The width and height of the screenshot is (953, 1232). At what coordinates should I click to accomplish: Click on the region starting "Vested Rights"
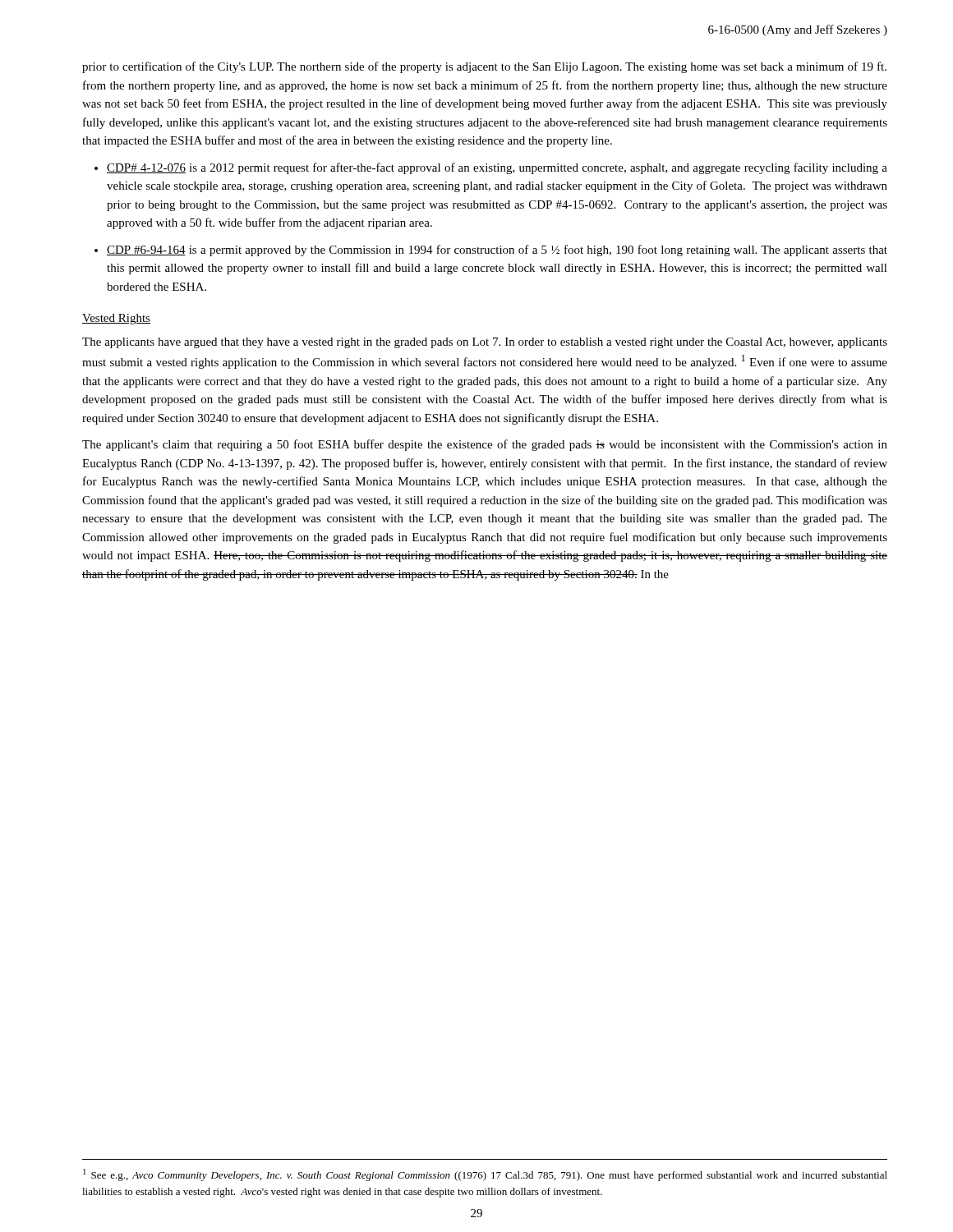click(x=116, y=319)
